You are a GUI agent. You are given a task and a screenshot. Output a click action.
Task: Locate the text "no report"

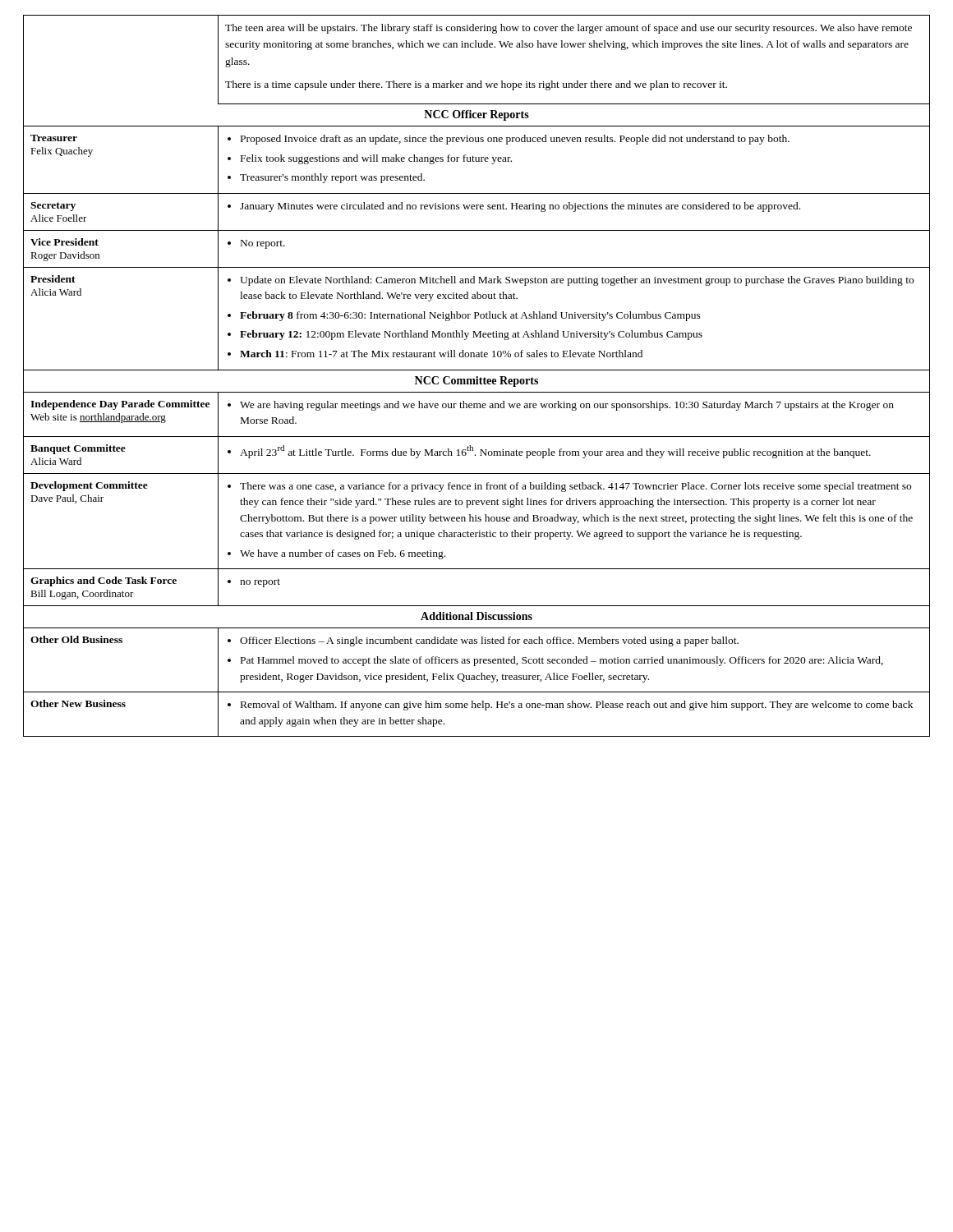[x=260, y=582]
